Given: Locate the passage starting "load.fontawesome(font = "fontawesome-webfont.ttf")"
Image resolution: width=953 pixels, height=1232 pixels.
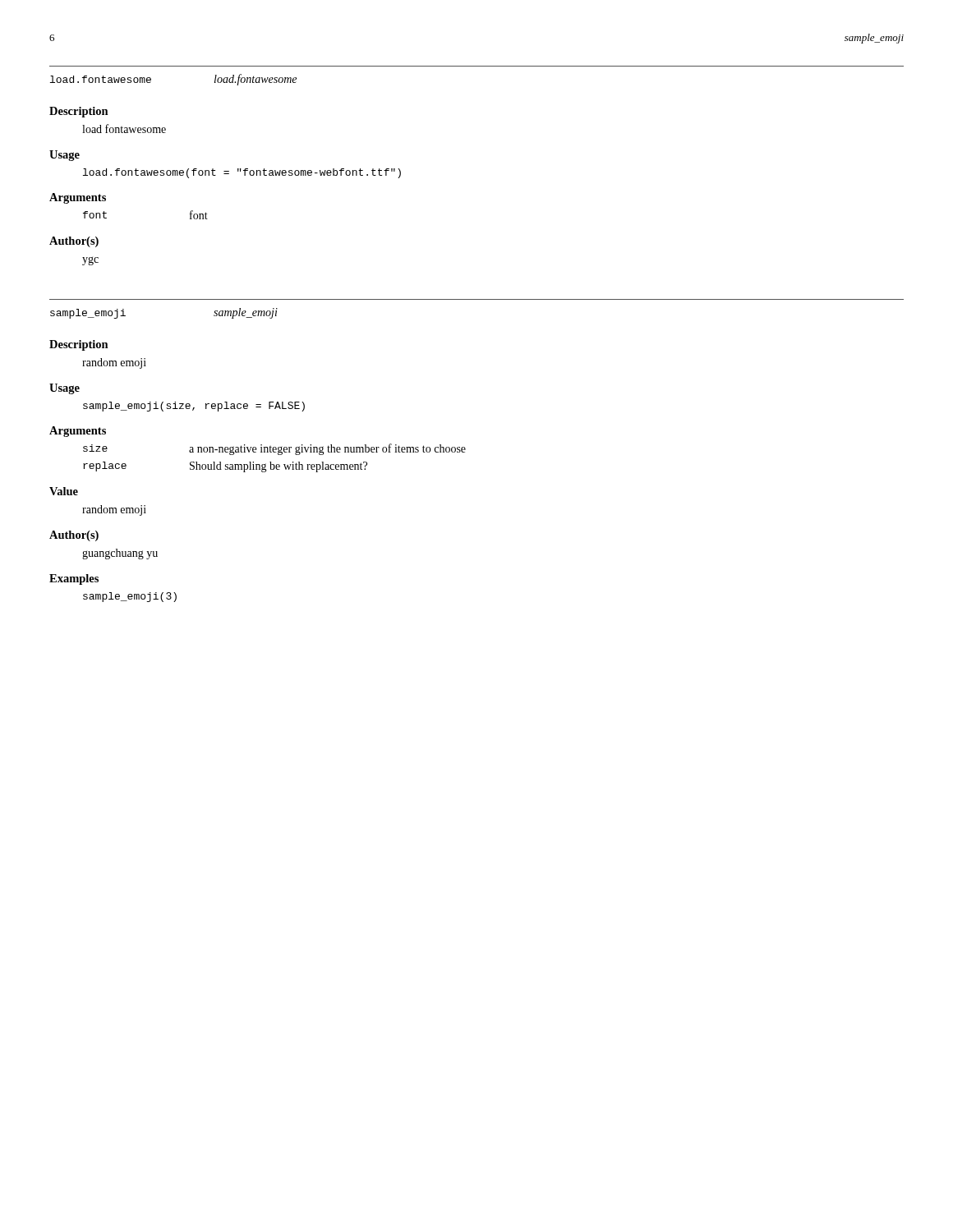Looking at the screenshot, I should [242, 173].
